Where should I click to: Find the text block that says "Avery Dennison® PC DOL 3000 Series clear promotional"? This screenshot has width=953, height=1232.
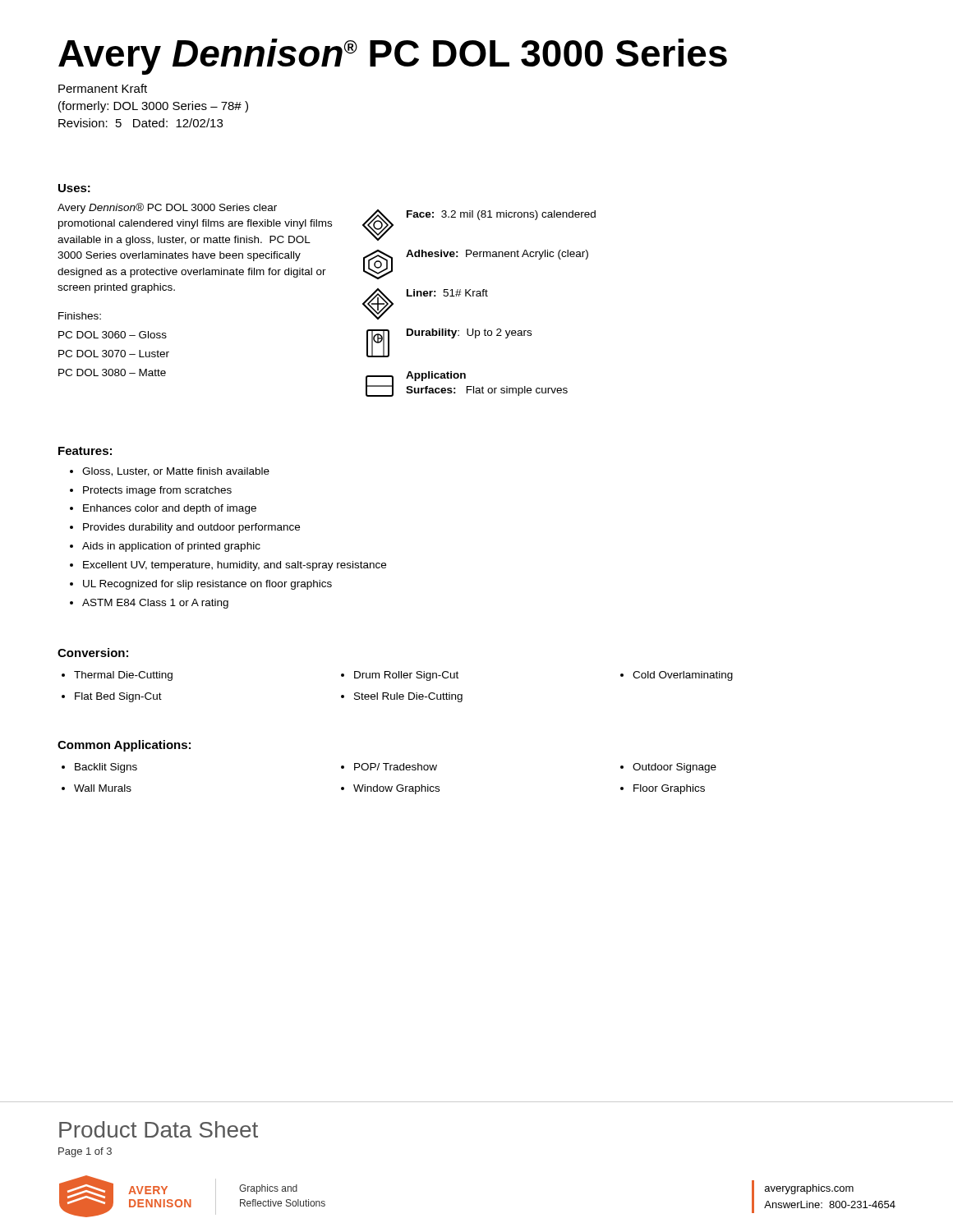tap(195, 247)
